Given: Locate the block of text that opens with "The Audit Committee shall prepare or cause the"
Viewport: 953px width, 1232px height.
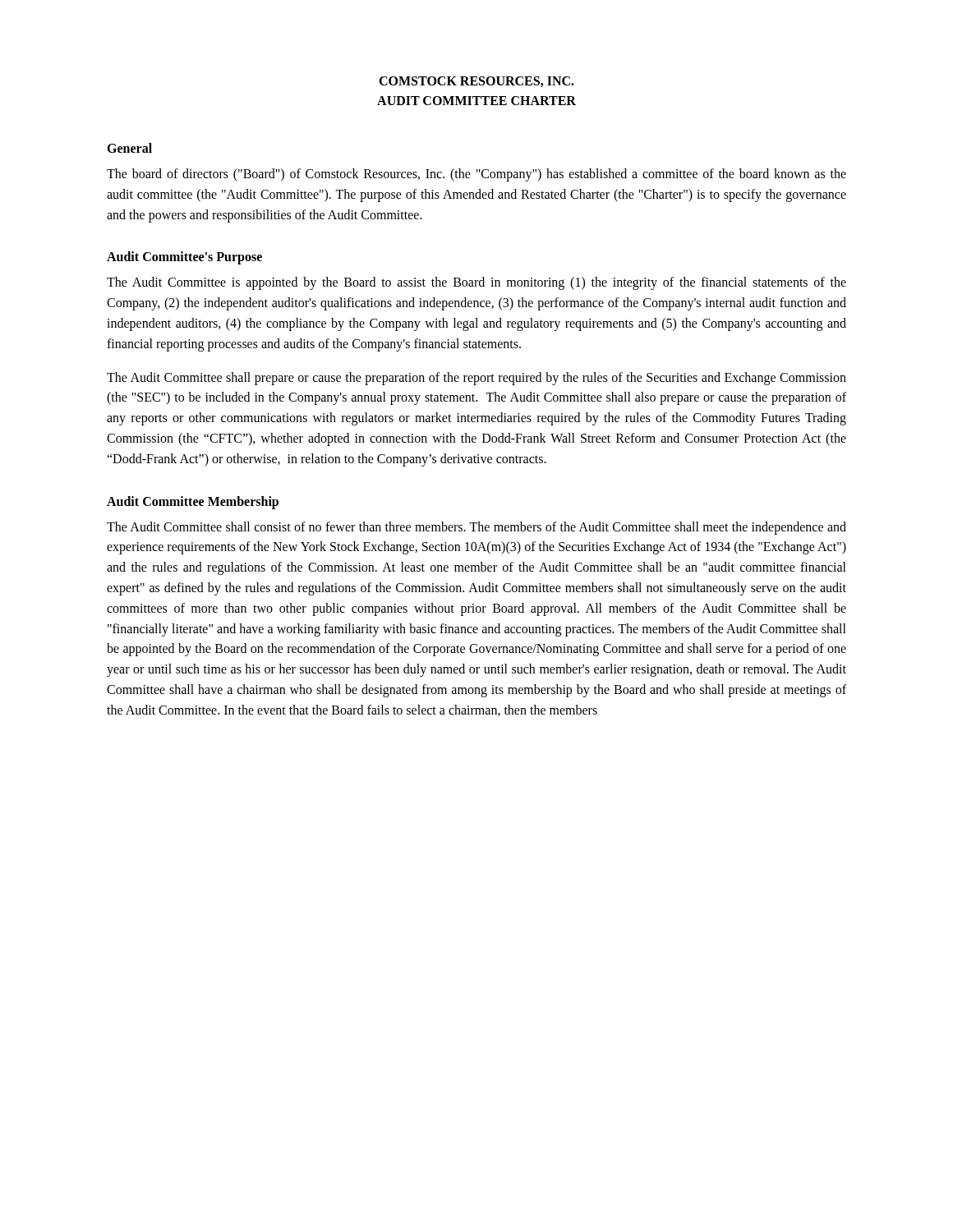Looking at the screenshot, I should point(476,419).
